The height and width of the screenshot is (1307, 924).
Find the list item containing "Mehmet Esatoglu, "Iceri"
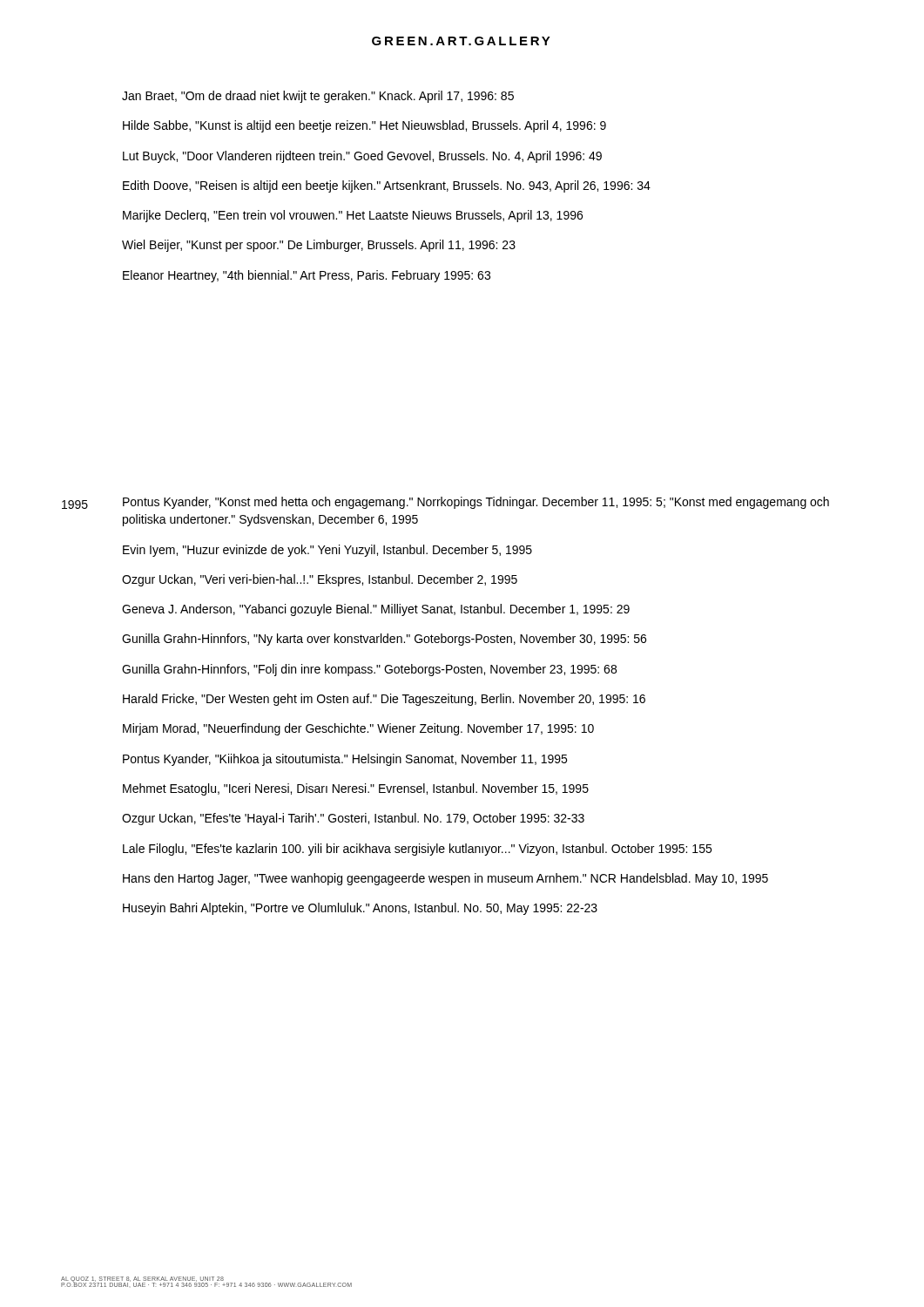coord(355,789)
